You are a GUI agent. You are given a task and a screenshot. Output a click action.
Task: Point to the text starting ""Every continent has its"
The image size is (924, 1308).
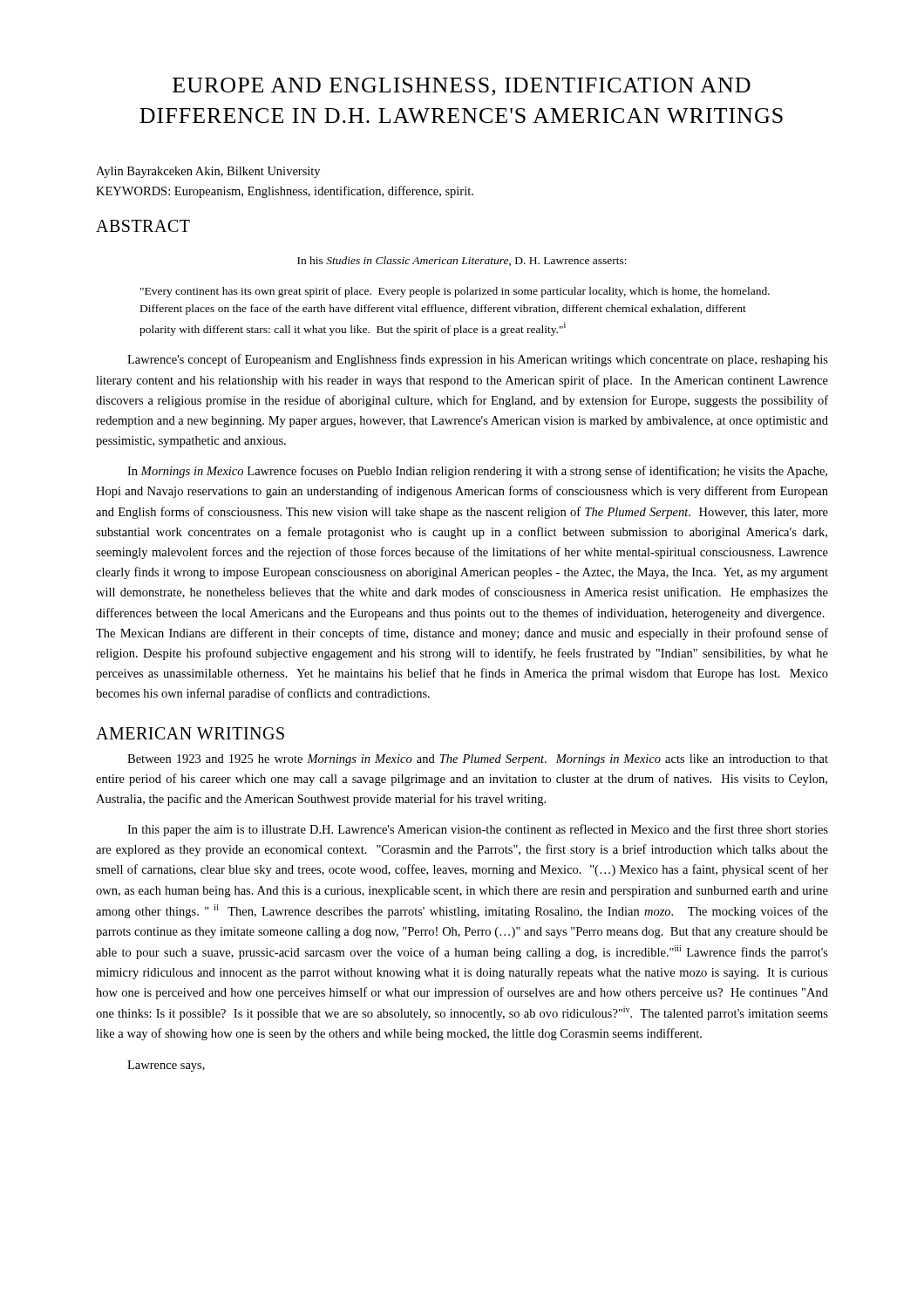tap(456, 310)
